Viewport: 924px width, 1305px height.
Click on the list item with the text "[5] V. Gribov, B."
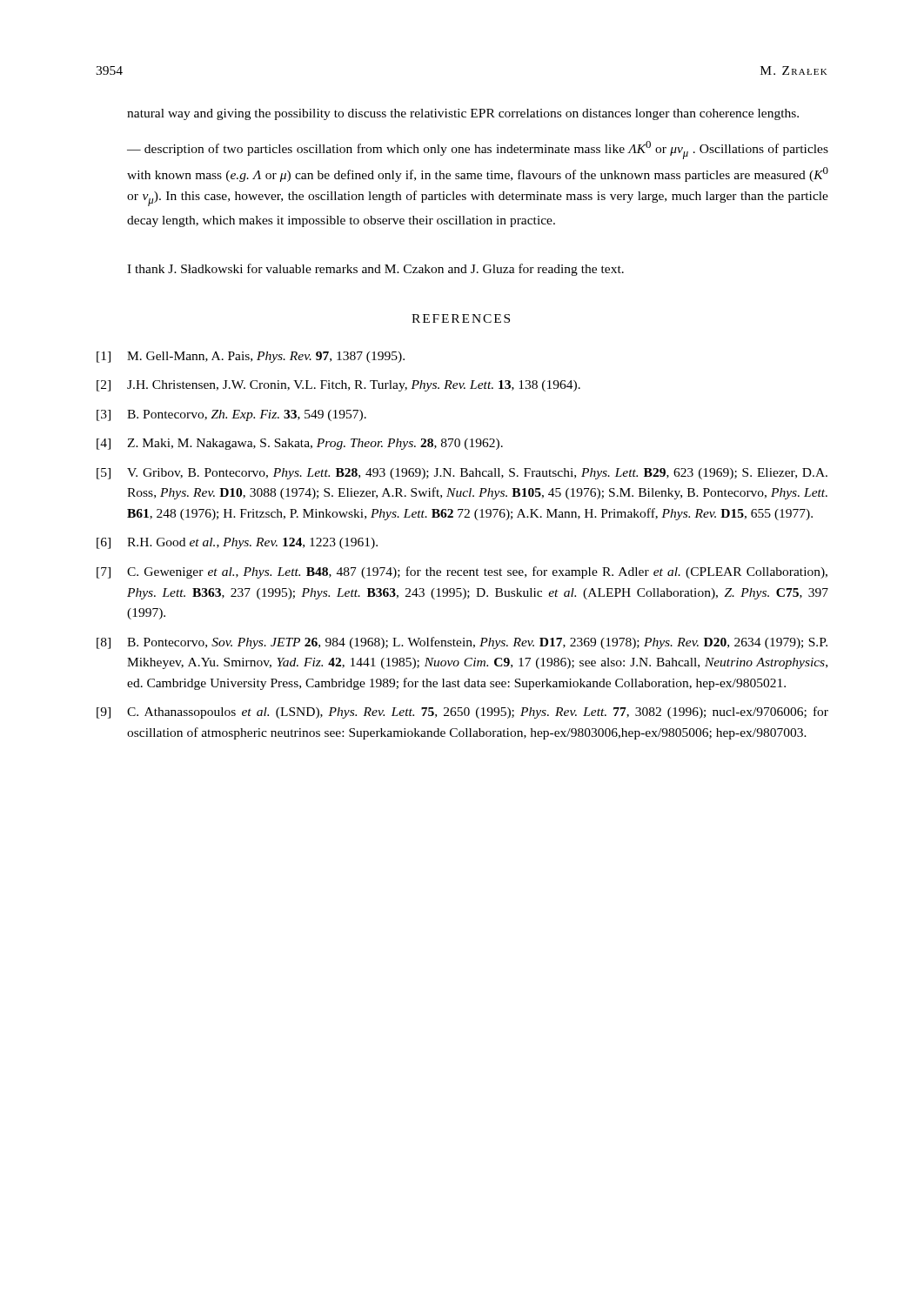[x=462, y=493]
